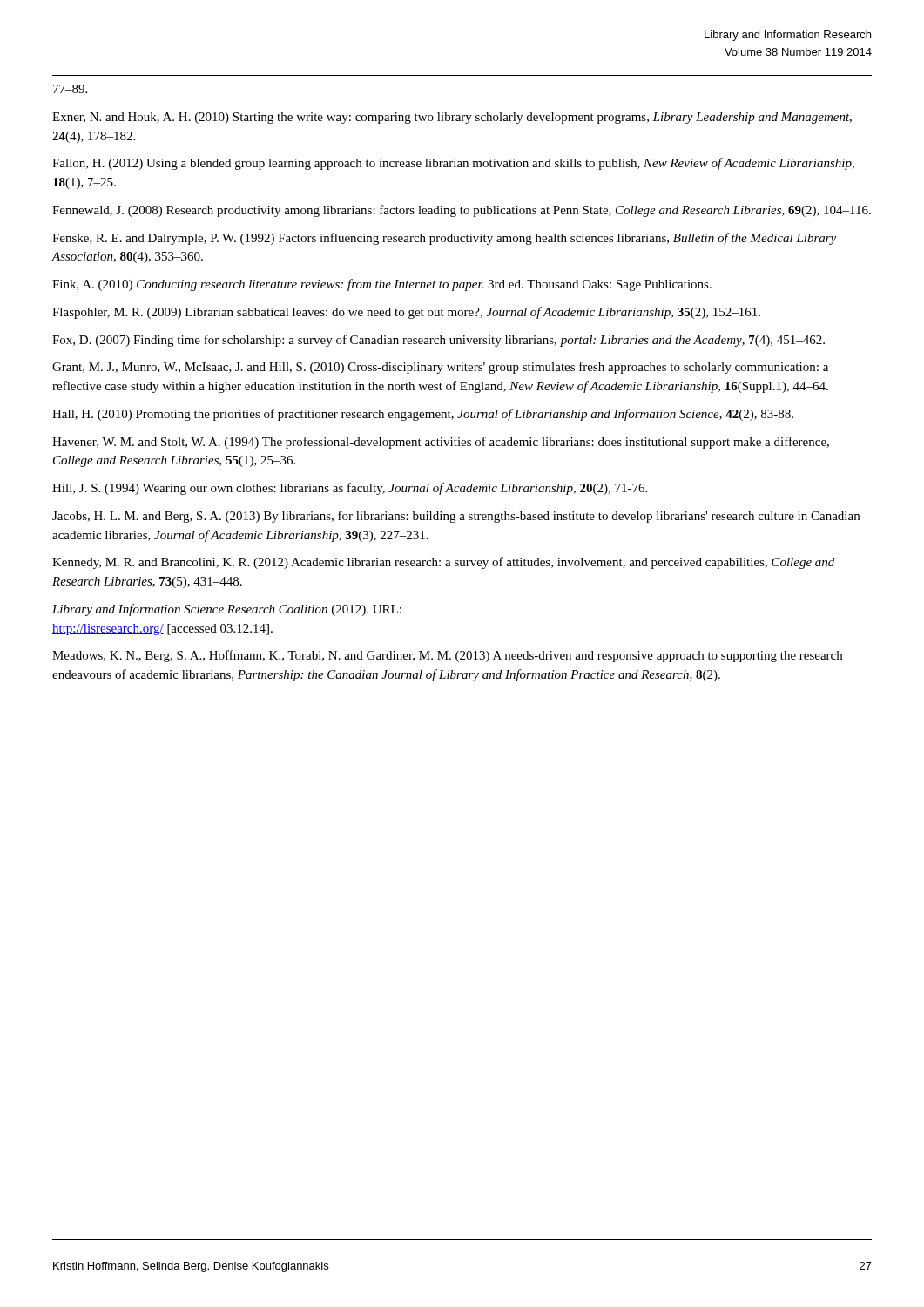The height and width of the screenshot is (1307, 924).
Task: Find the block on this page that starts "Fox, D. (2007) Finding time"
Action: [x=439, y=339]
